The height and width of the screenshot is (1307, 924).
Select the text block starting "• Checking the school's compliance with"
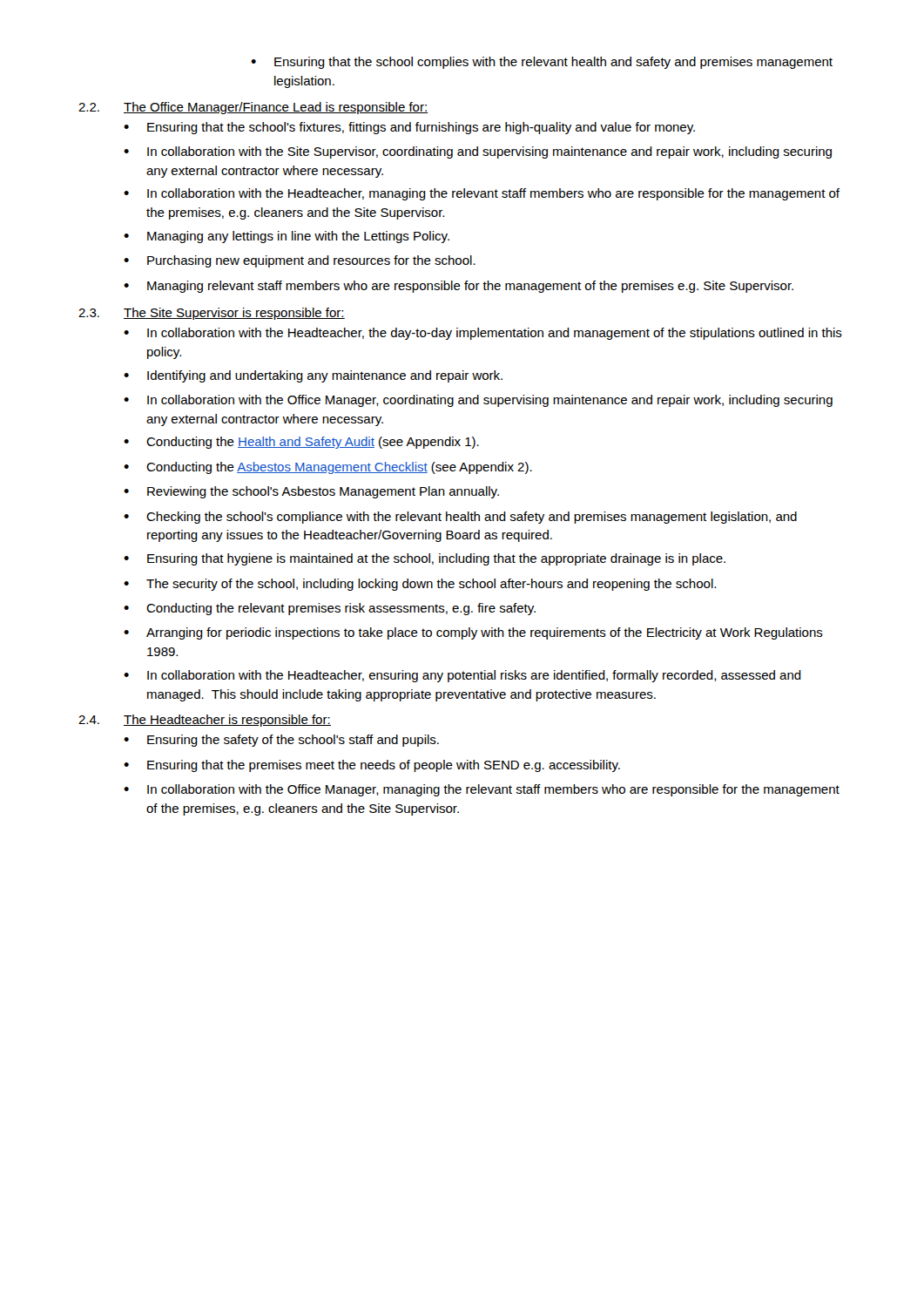point(485,526)
